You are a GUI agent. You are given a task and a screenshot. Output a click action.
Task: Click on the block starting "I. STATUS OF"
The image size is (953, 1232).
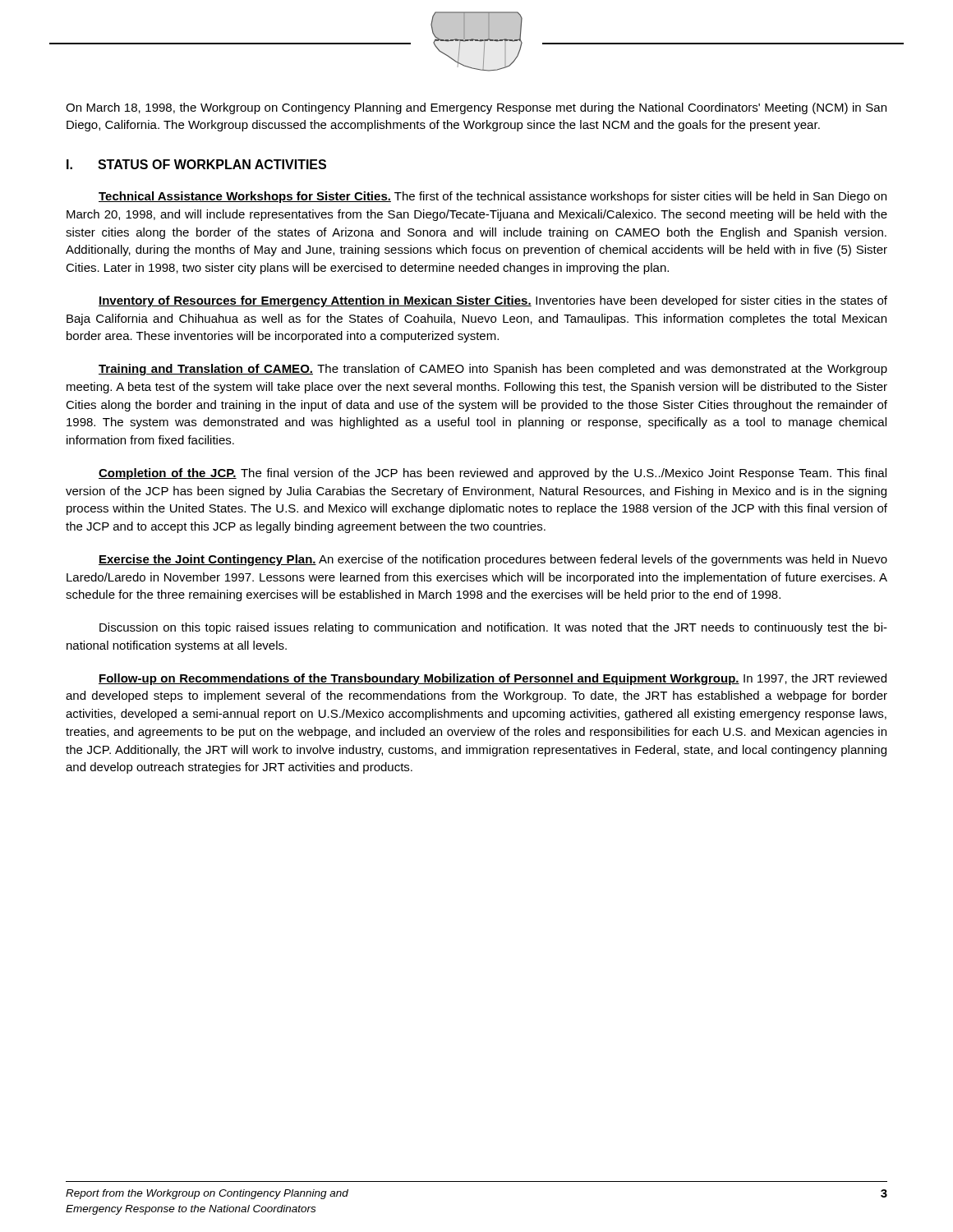pos(196,165)
